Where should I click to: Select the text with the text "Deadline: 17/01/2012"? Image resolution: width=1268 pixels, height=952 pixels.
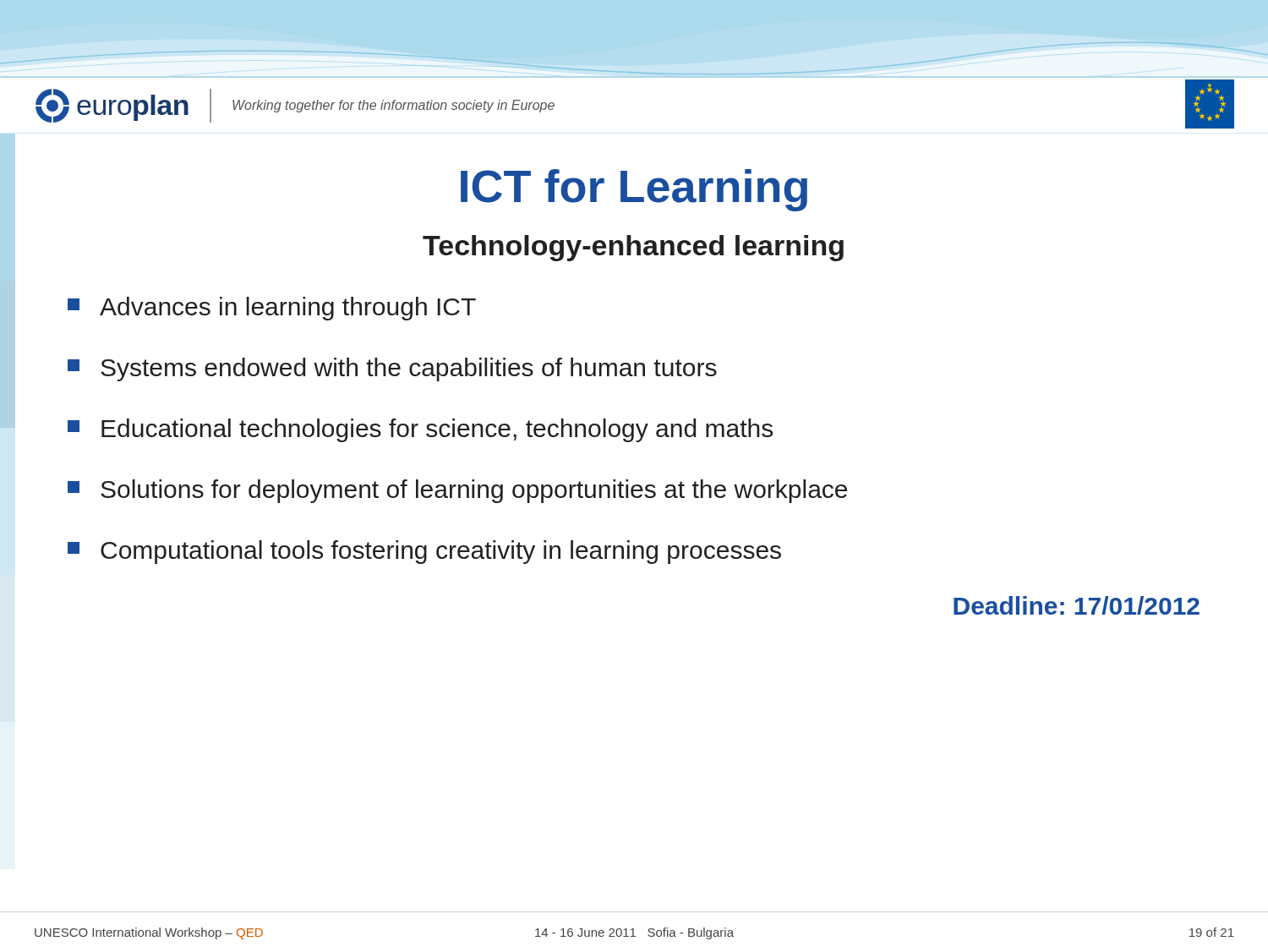1076,606
